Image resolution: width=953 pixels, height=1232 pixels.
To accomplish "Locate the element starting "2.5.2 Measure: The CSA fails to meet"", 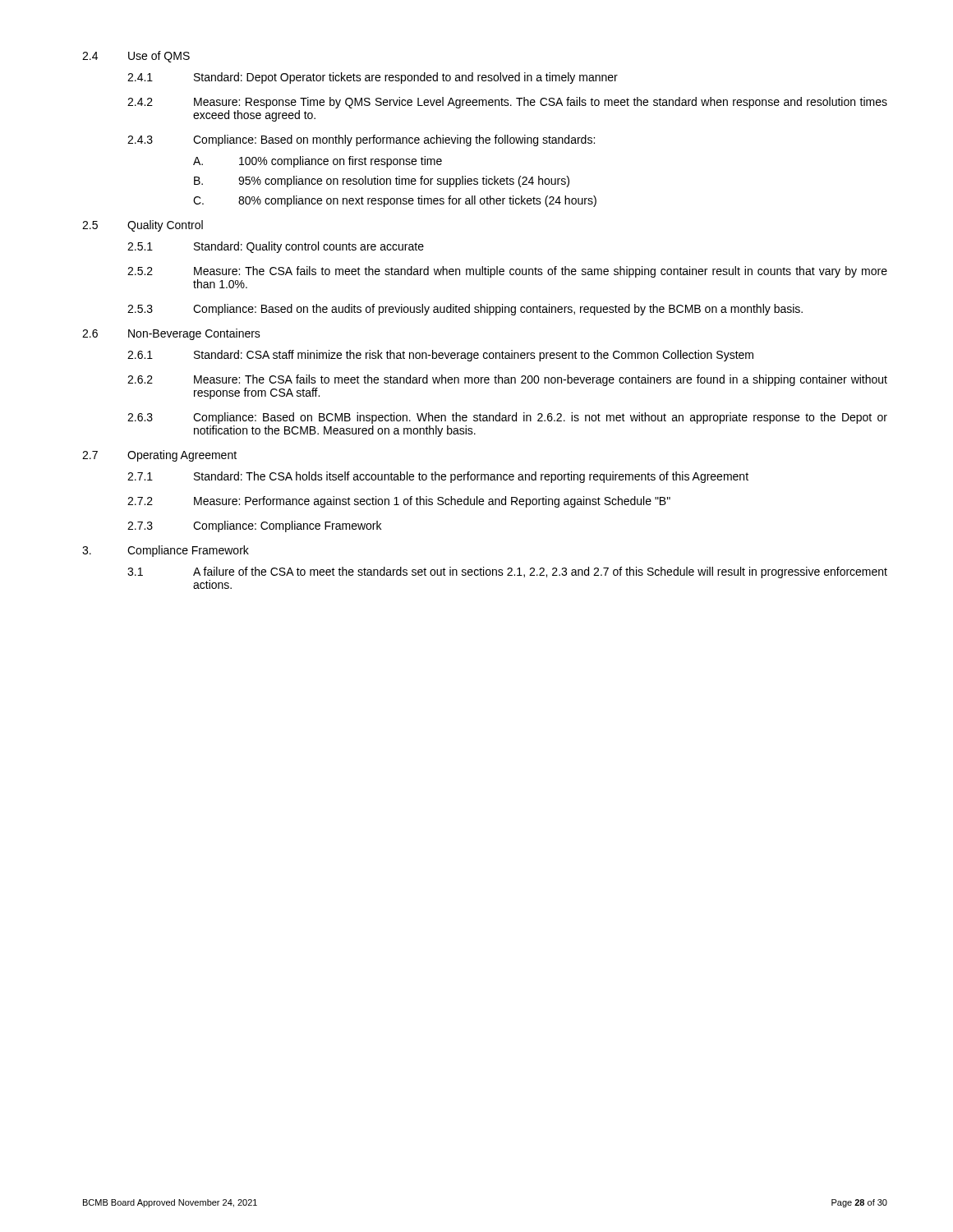I will [485, 278].
